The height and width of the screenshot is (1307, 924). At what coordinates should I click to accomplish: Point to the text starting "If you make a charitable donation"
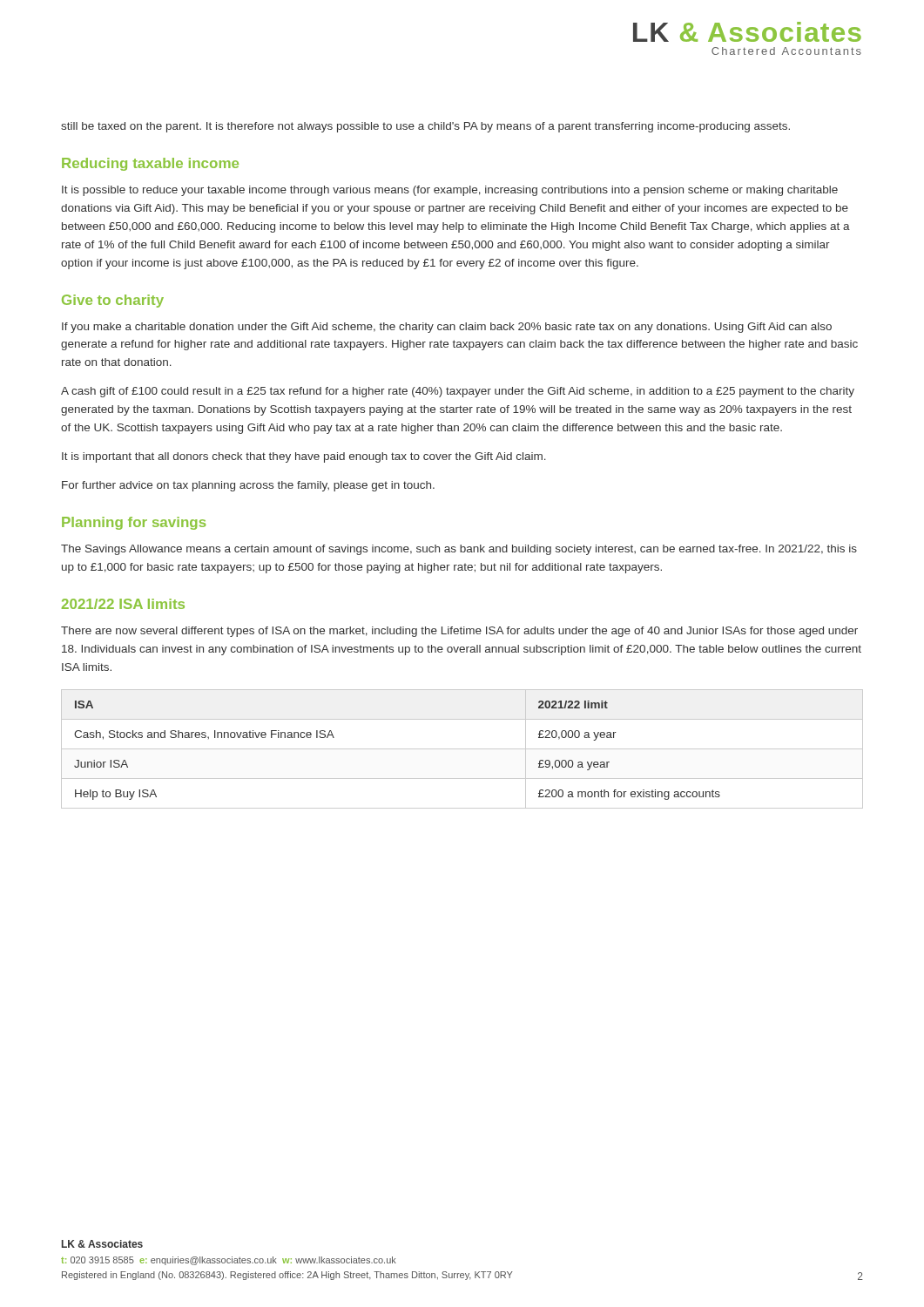[x=460, y=344]
